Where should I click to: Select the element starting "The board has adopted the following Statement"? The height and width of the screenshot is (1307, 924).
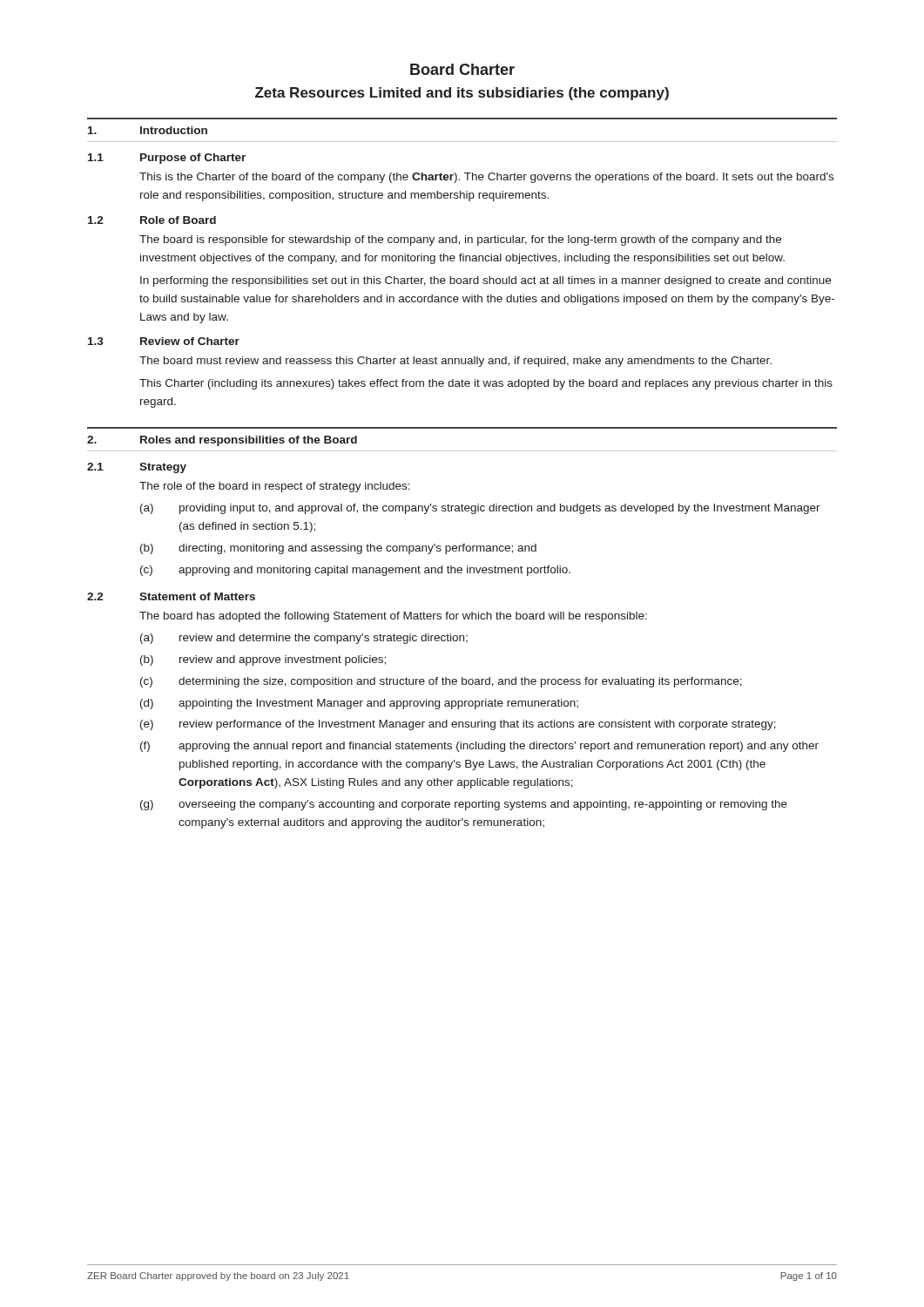tap(394, 615)
